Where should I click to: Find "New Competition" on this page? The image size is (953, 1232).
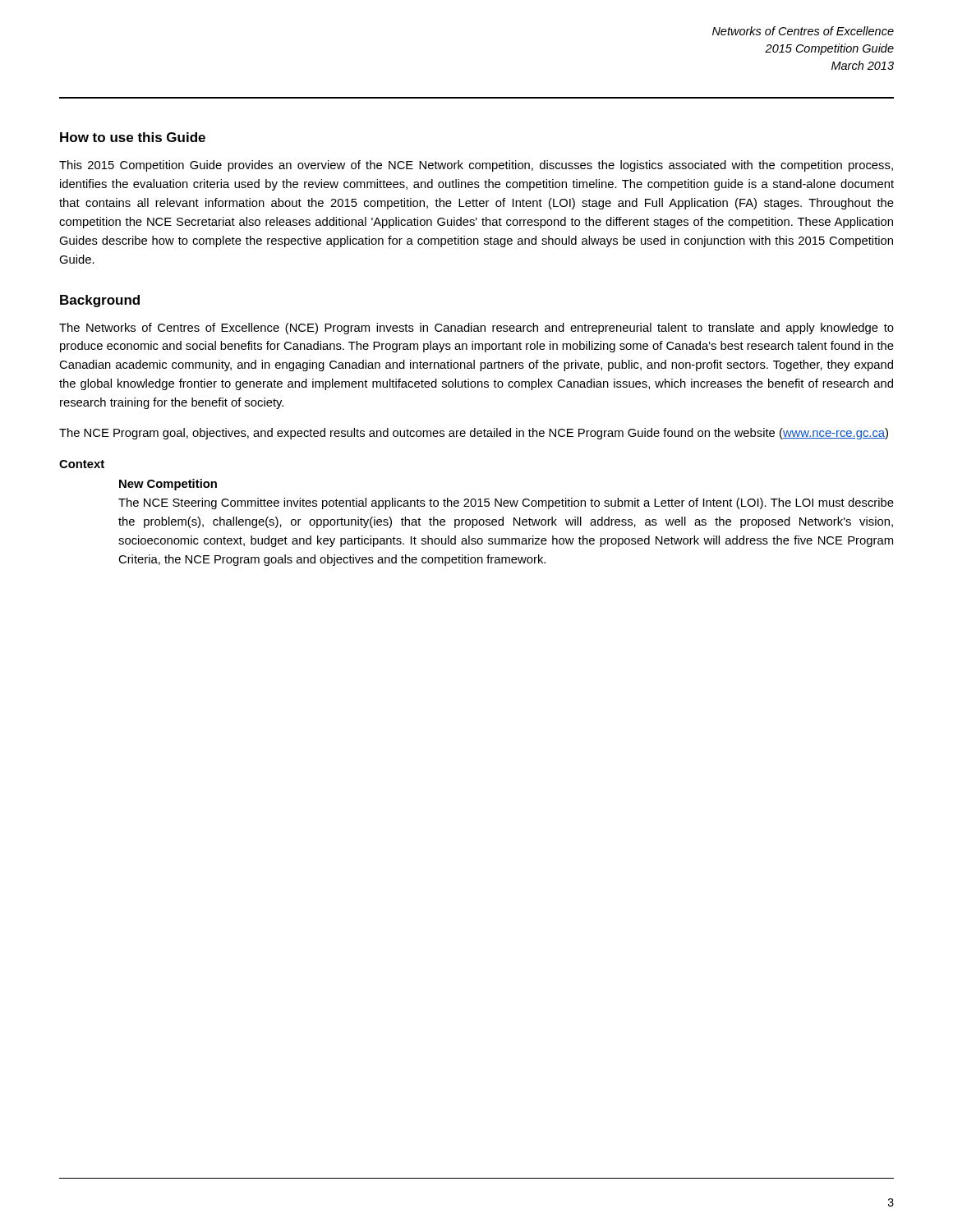tap(168, 484)
